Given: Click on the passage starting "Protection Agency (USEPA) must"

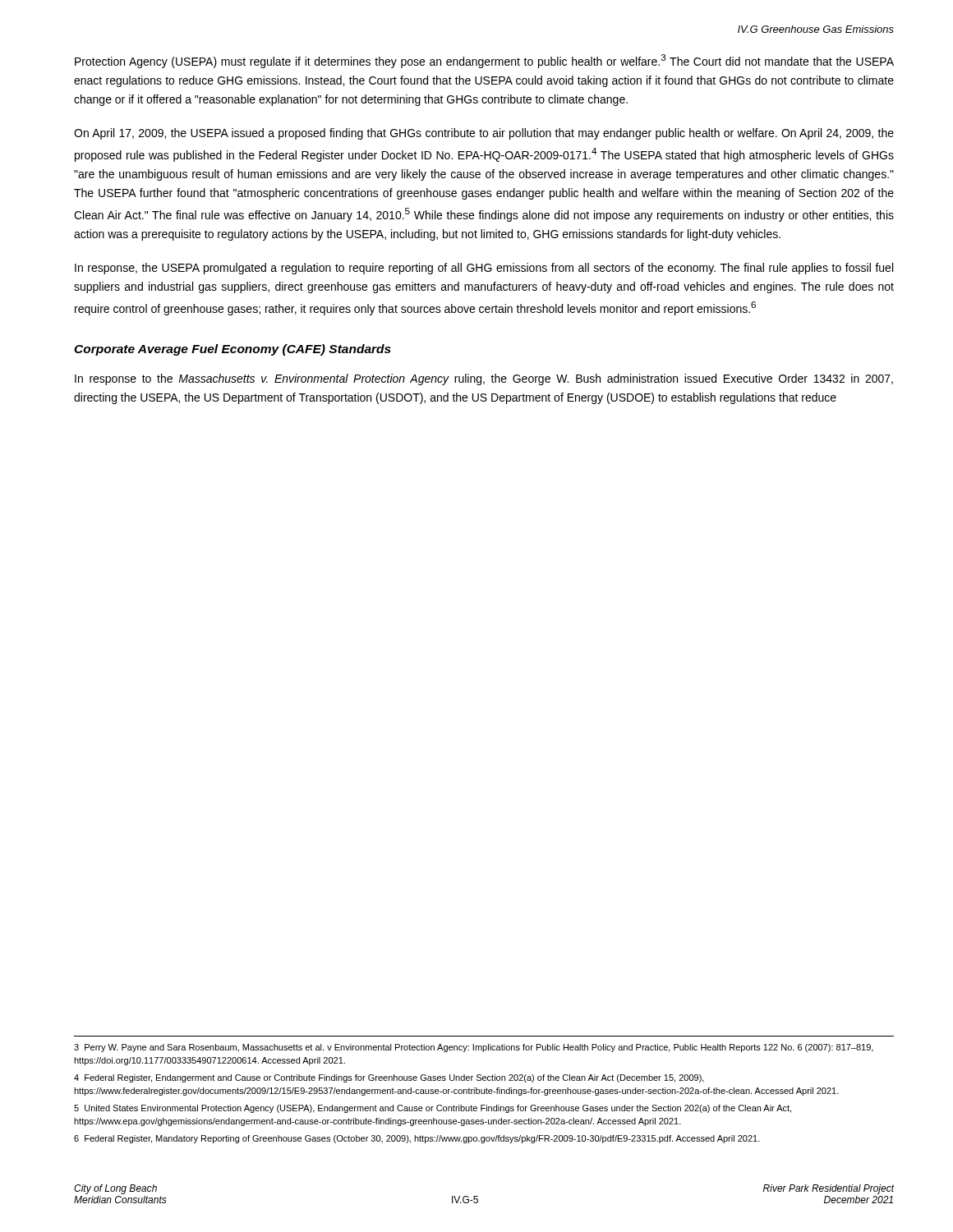Looking at the screenshot, I should (x=484, y=79).
